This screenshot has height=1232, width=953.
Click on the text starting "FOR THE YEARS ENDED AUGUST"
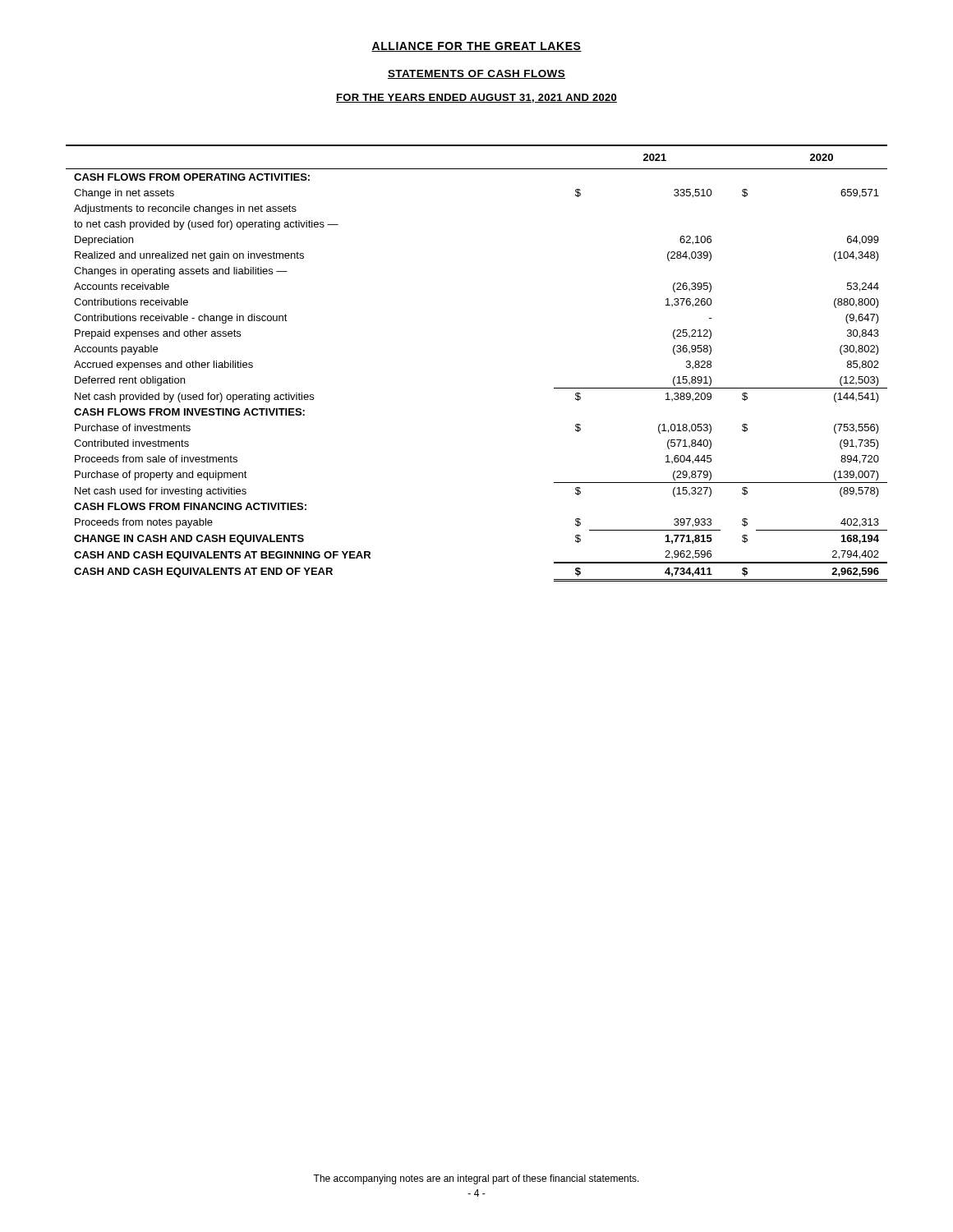476,97
